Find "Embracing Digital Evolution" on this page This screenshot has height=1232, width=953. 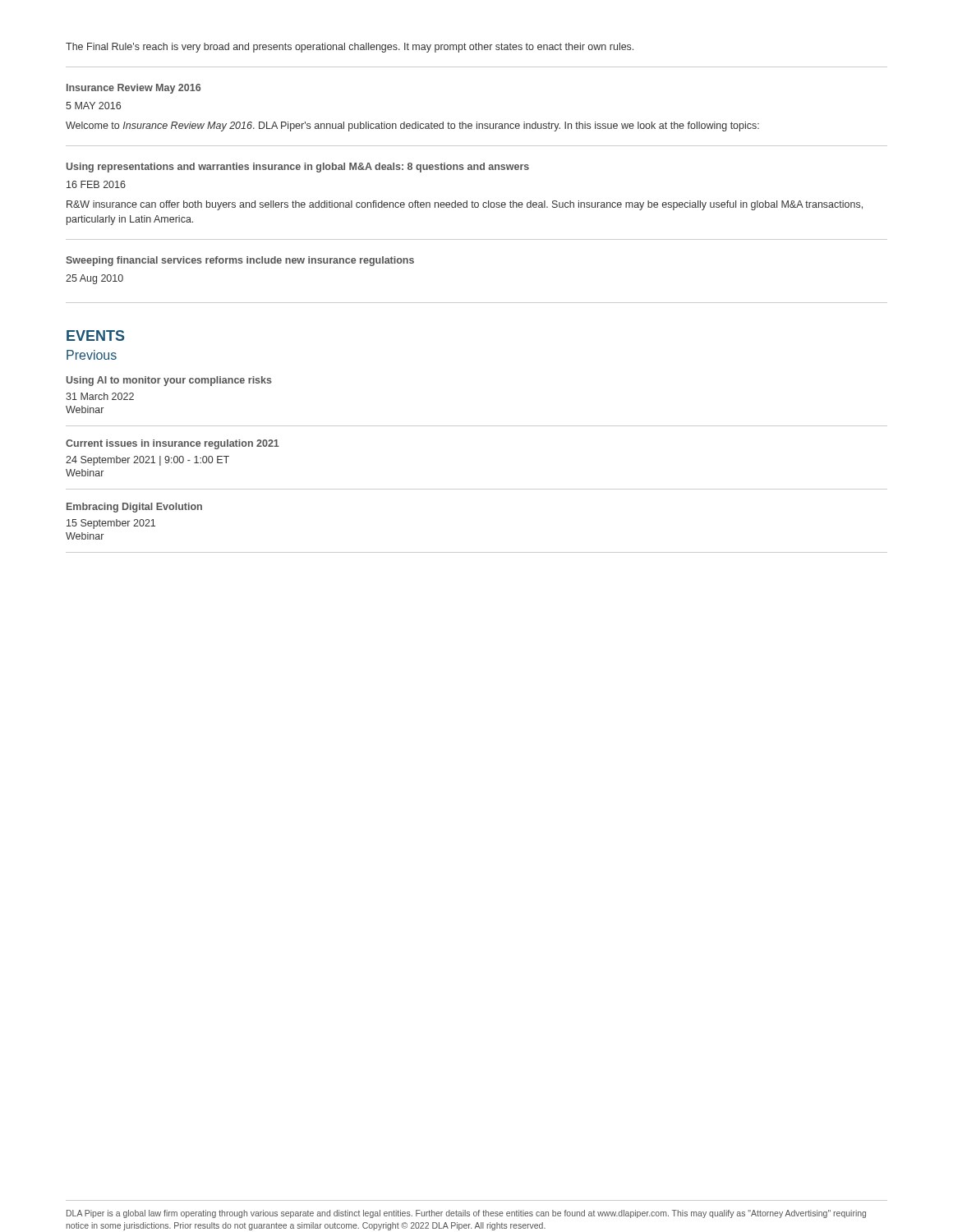(x=134, y=507)
